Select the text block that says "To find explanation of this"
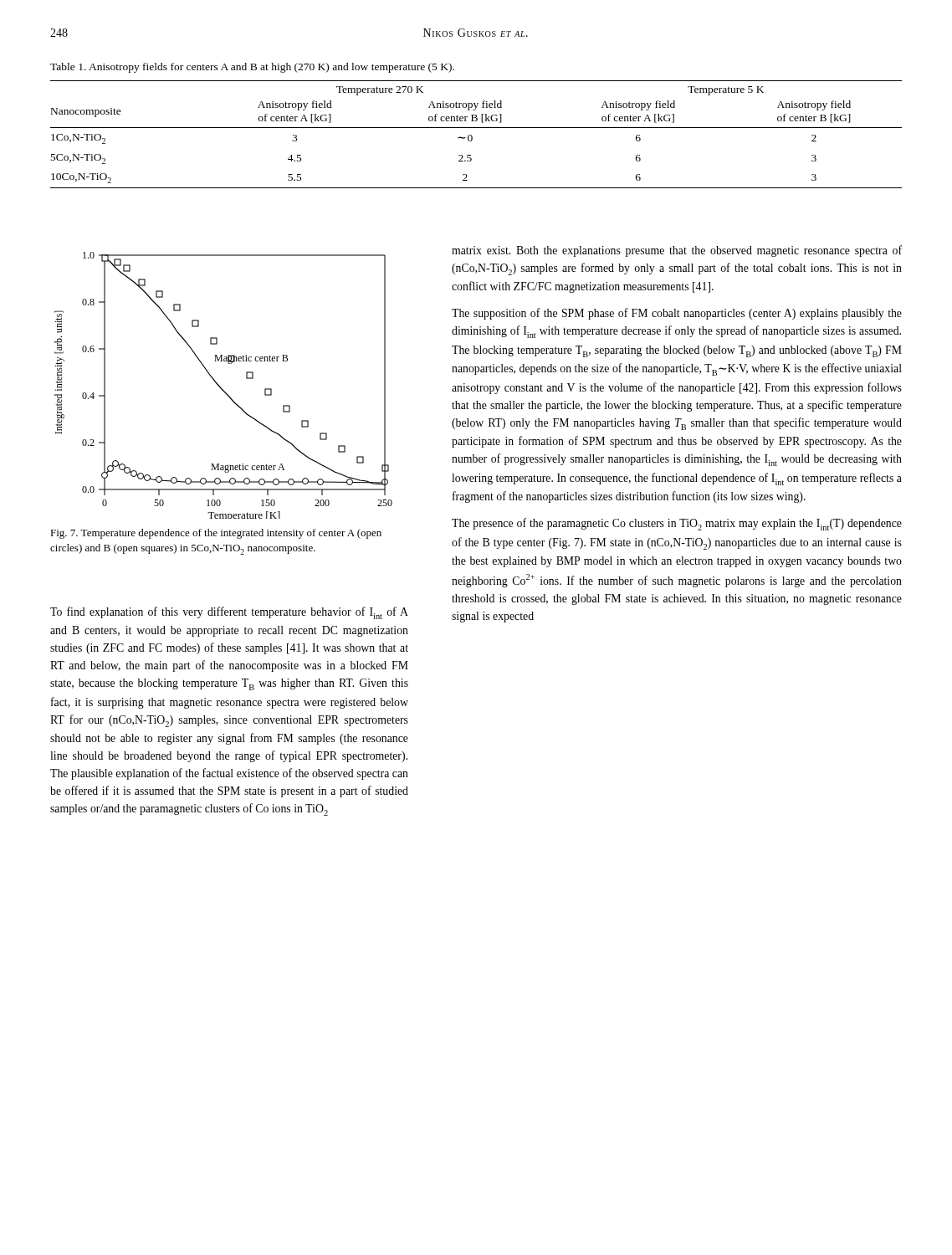Image resolution: width=952 pixels, height=1255 pixels. (229, 712)
